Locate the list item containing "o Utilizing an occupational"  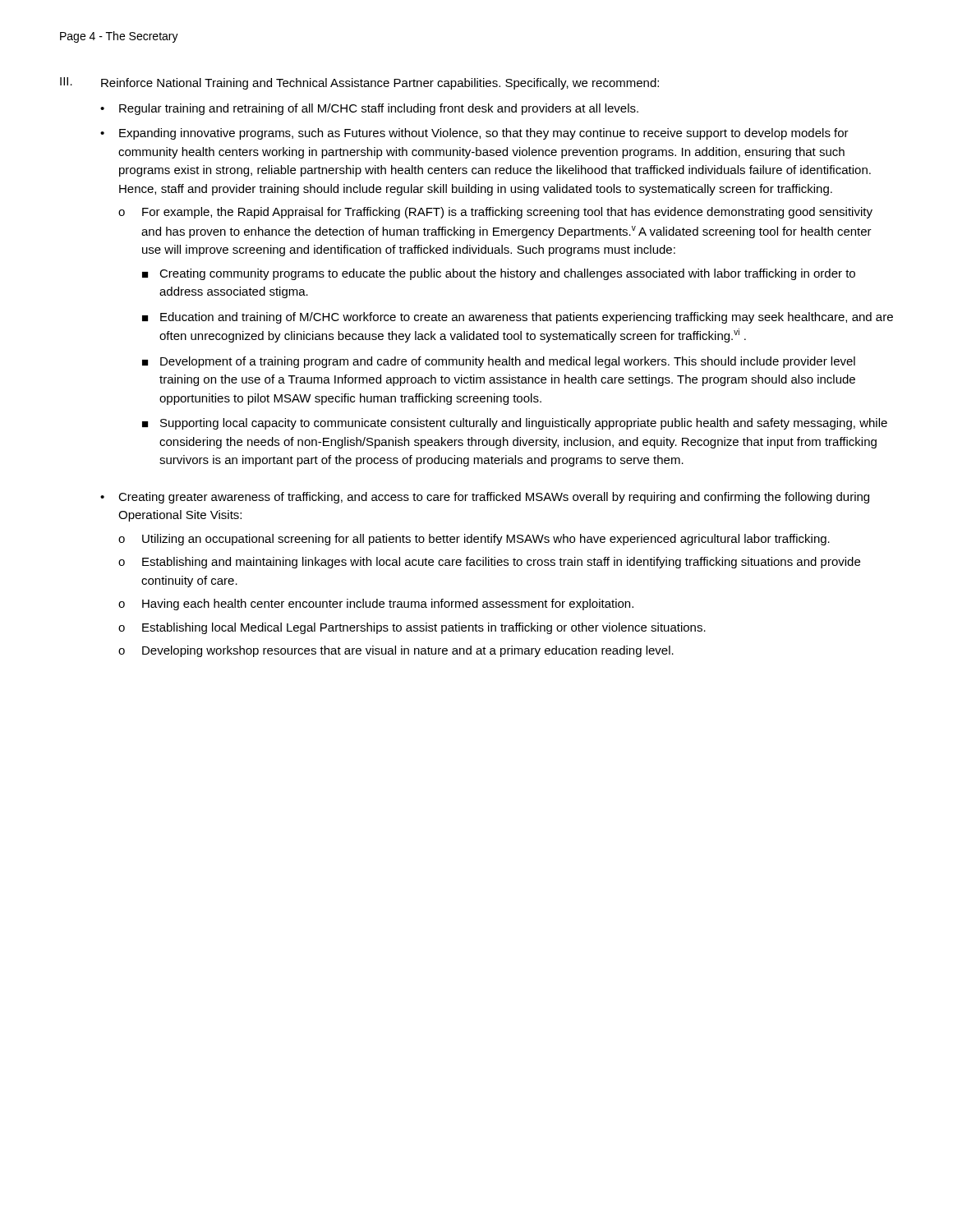[x=506, y=539]
